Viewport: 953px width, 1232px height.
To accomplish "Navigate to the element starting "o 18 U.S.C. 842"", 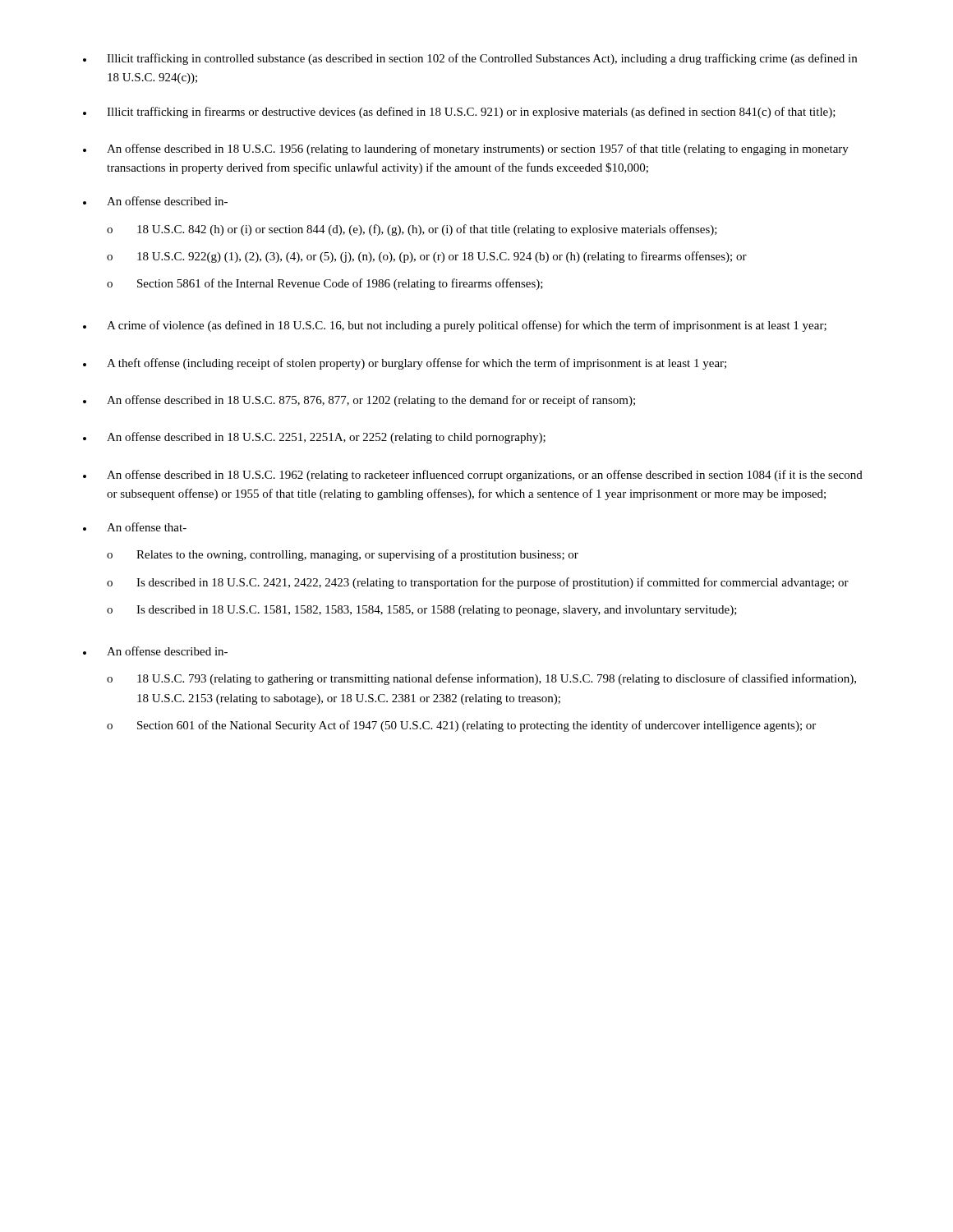I will [489, 229].
